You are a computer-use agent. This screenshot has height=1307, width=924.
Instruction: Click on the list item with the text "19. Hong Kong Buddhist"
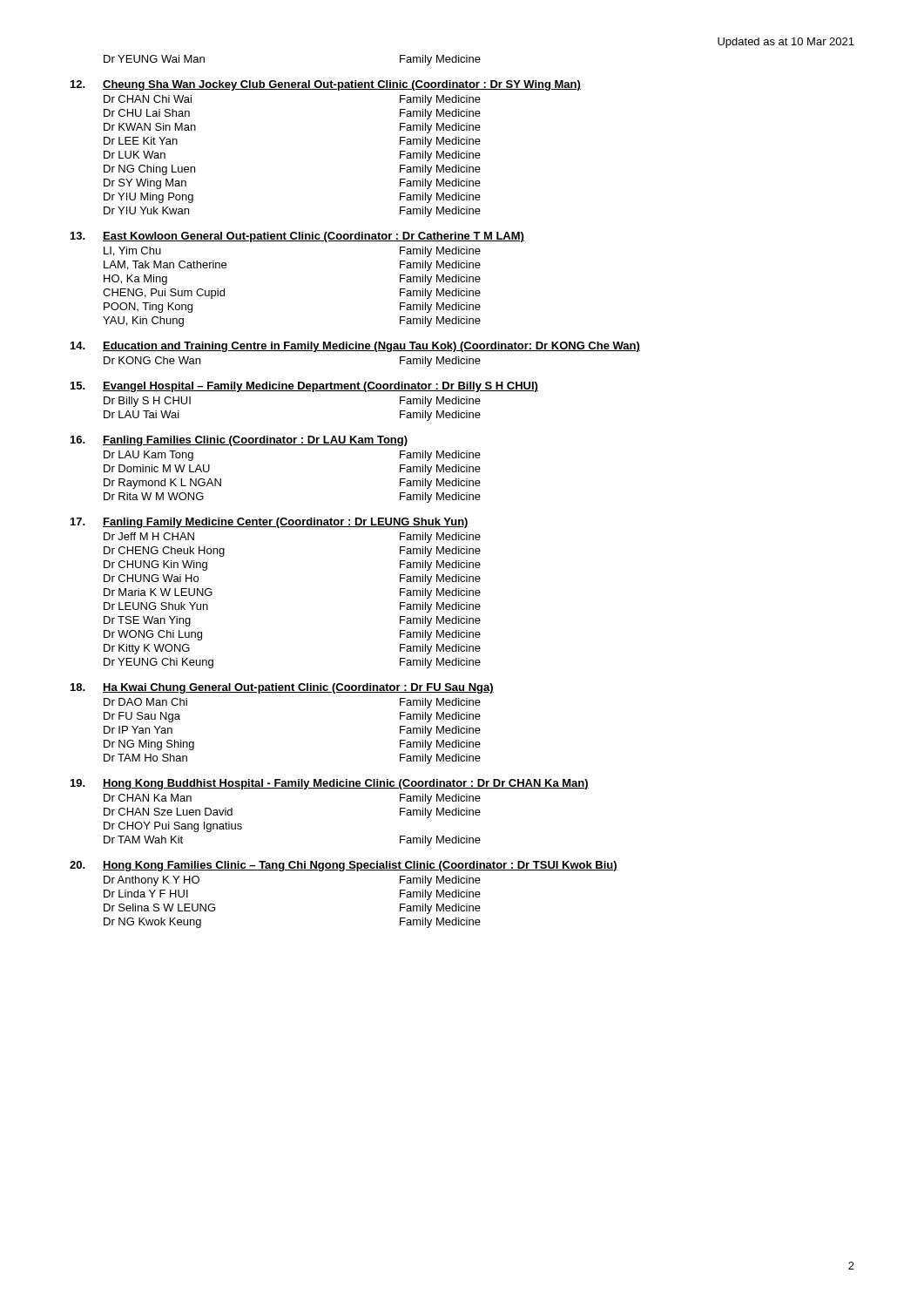tap(462, 811)
